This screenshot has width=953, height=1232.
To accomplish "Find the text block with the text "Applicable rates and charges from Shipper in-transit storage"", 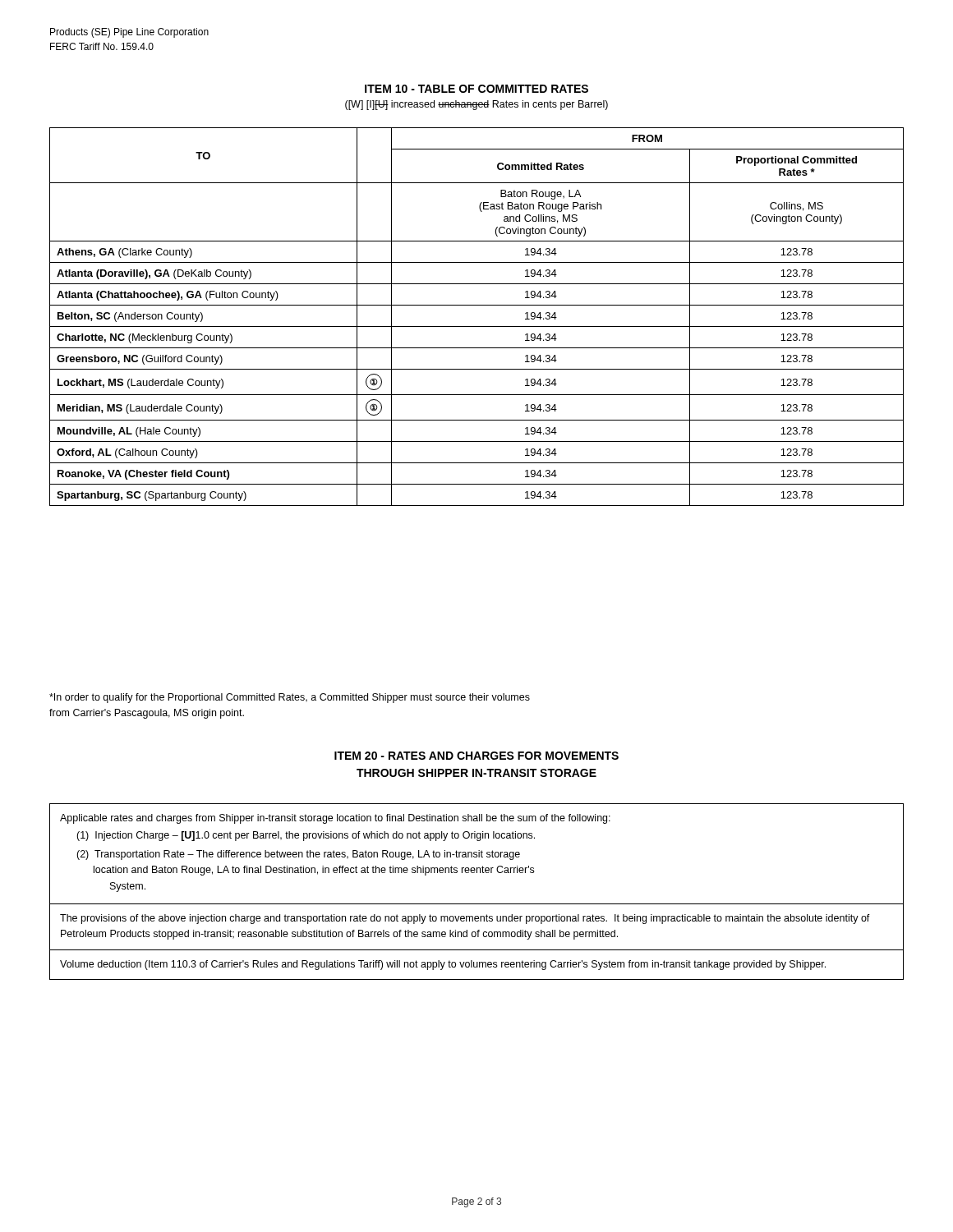I will tap(476, 892).
